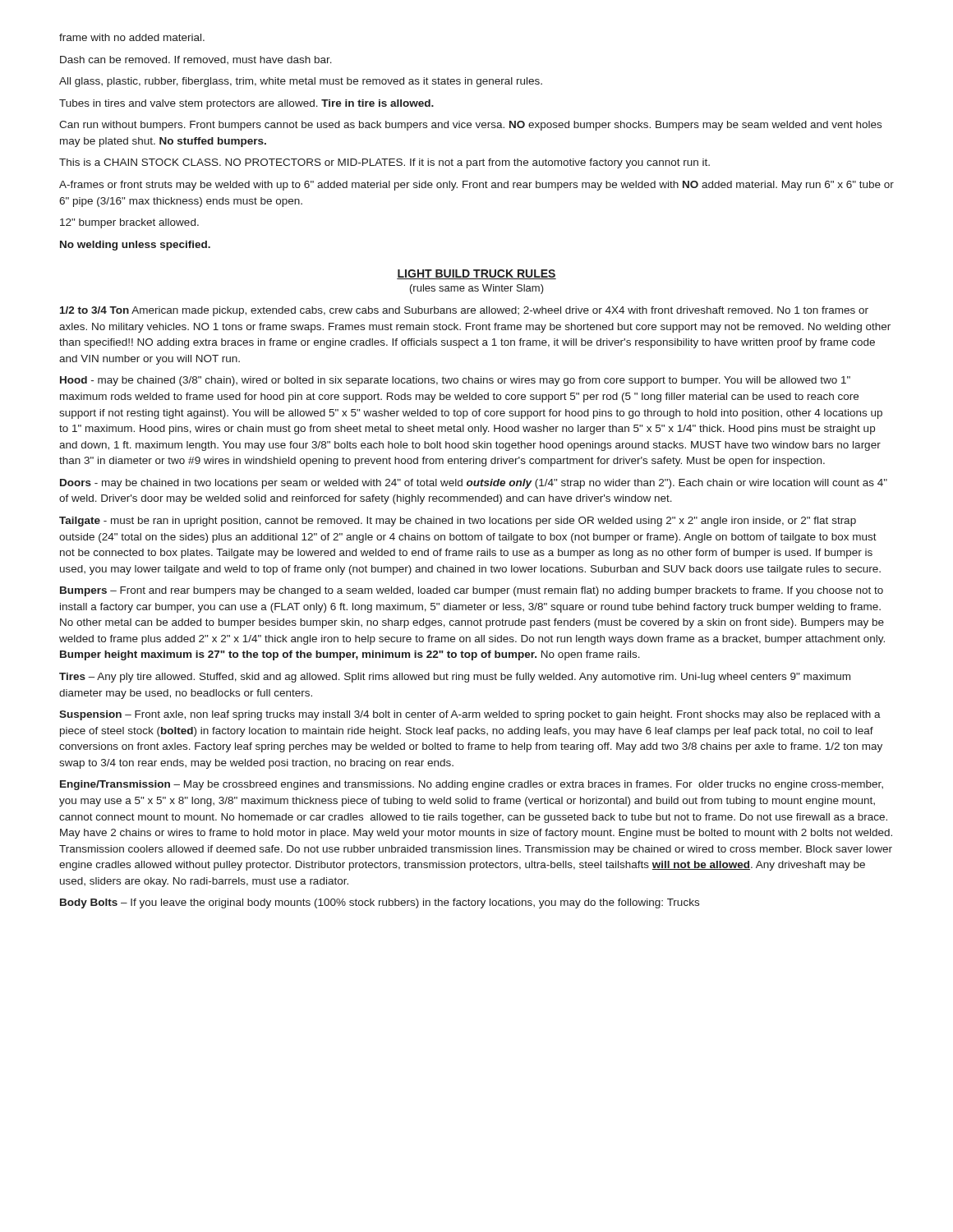The height and width of the screenshot is (1232, 953).
Task: Find the passage starting "Tubes in tires and valve stem protectors are"
Action: click(246, 104)
